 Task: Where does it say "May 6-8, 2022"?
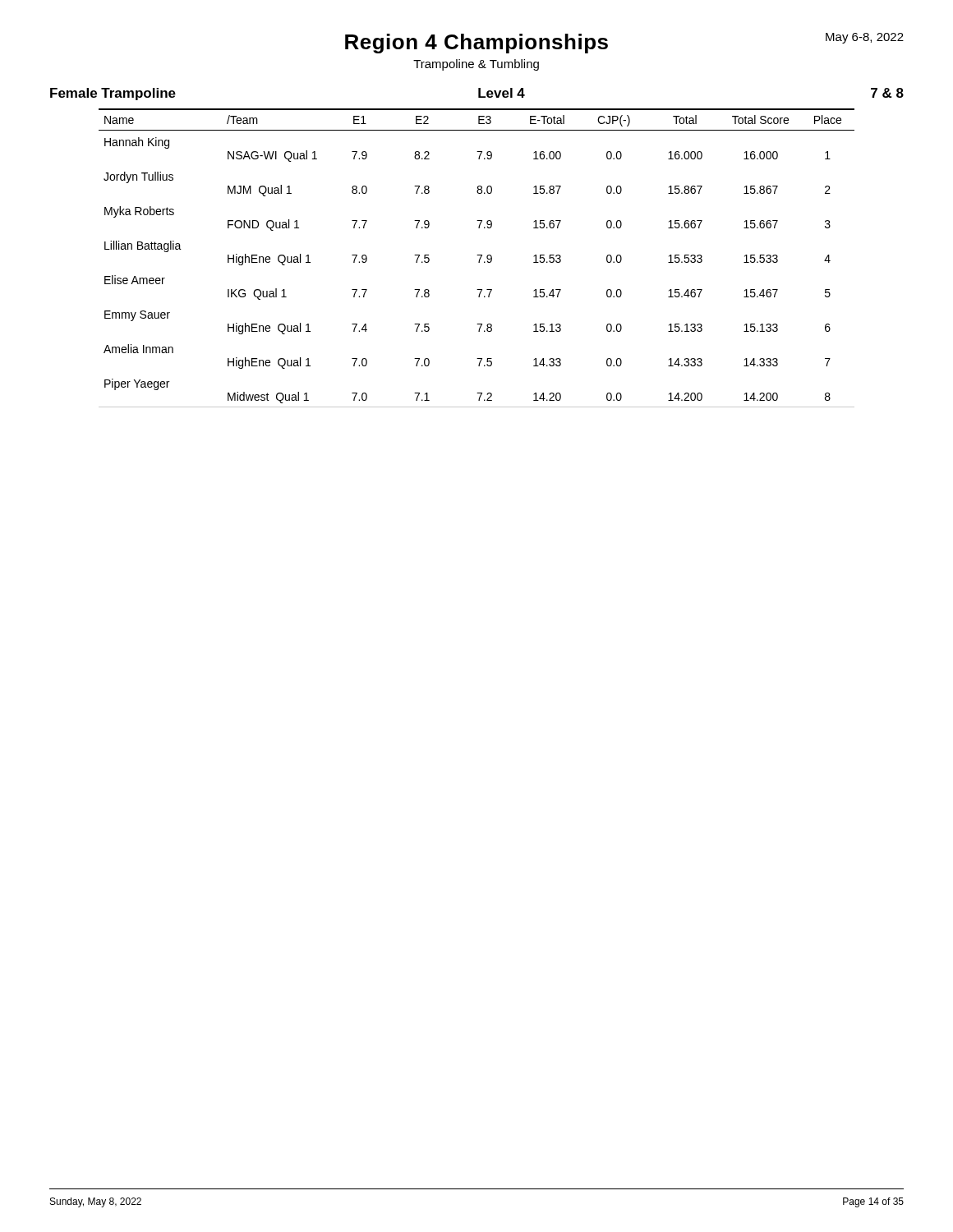click(x=864, y=37)
